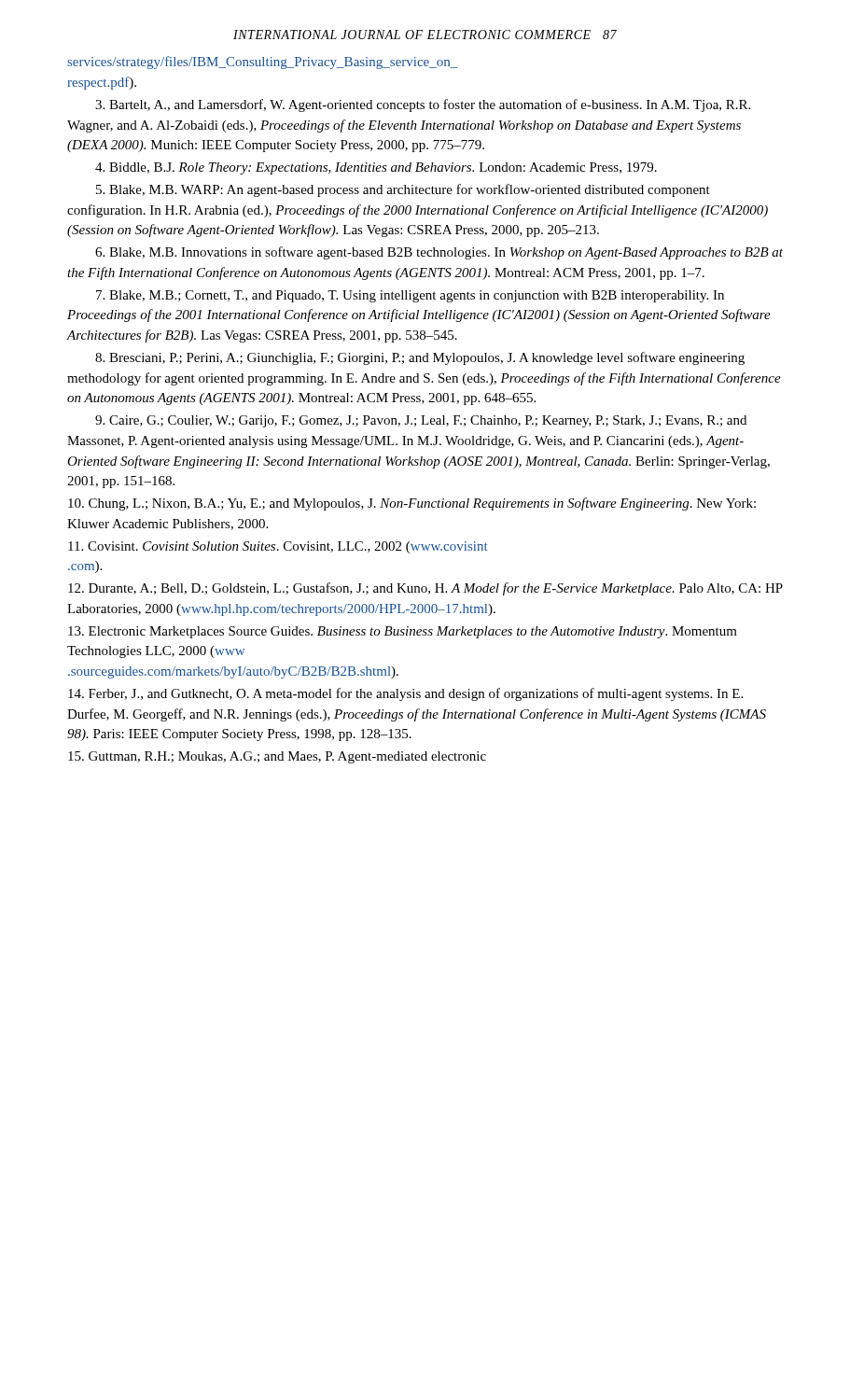This screenshot has width=850, height=1400.
Task: Locate the list item containing "6. Blake, M.B. Innovations in"
Action: click(425, 263)
